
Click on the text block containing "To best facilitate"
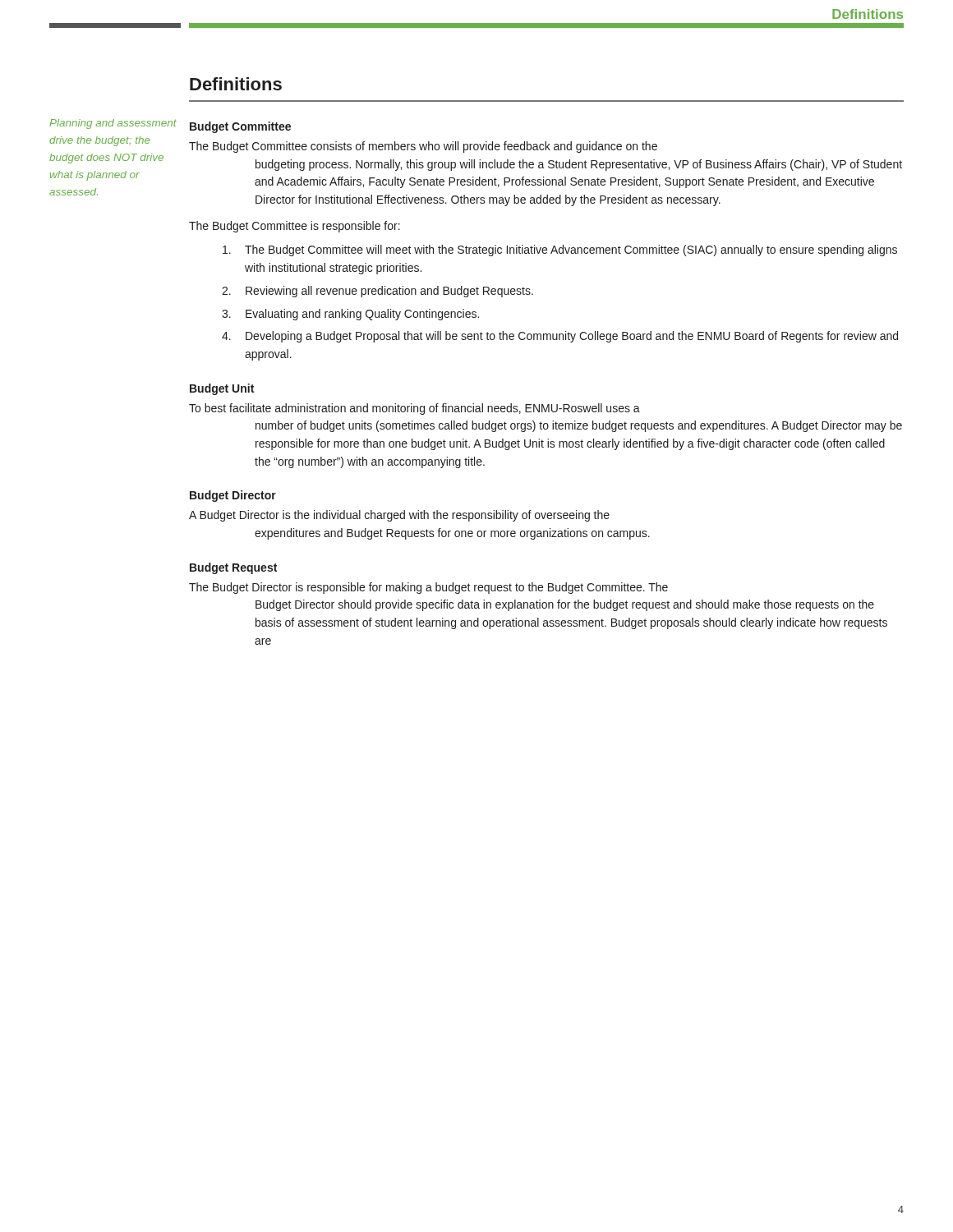[546, 436]
